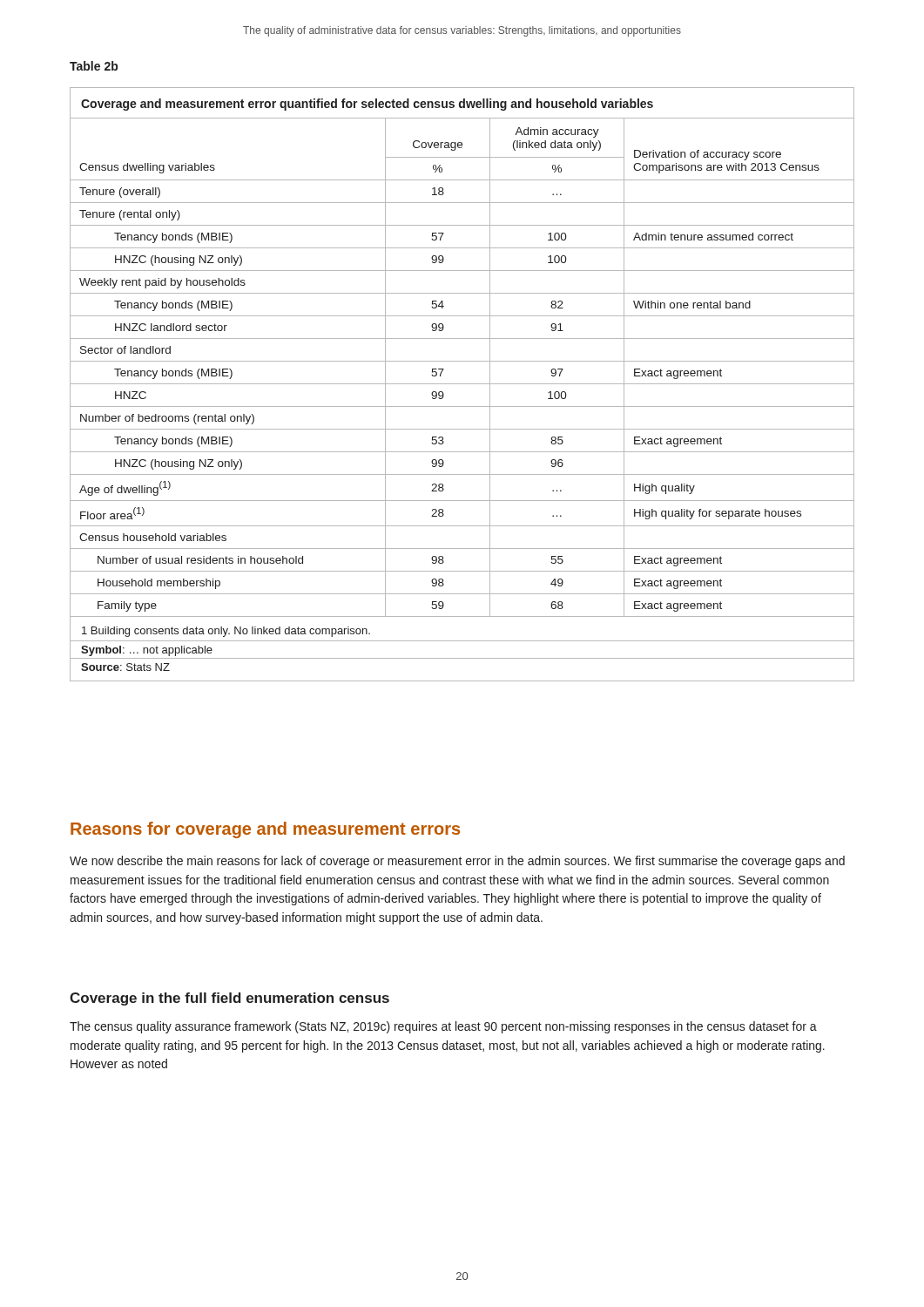924x1307 pixels.
Task: Navigate to the text block starting "Reasons for coverage"
Action: coord(265,829)
